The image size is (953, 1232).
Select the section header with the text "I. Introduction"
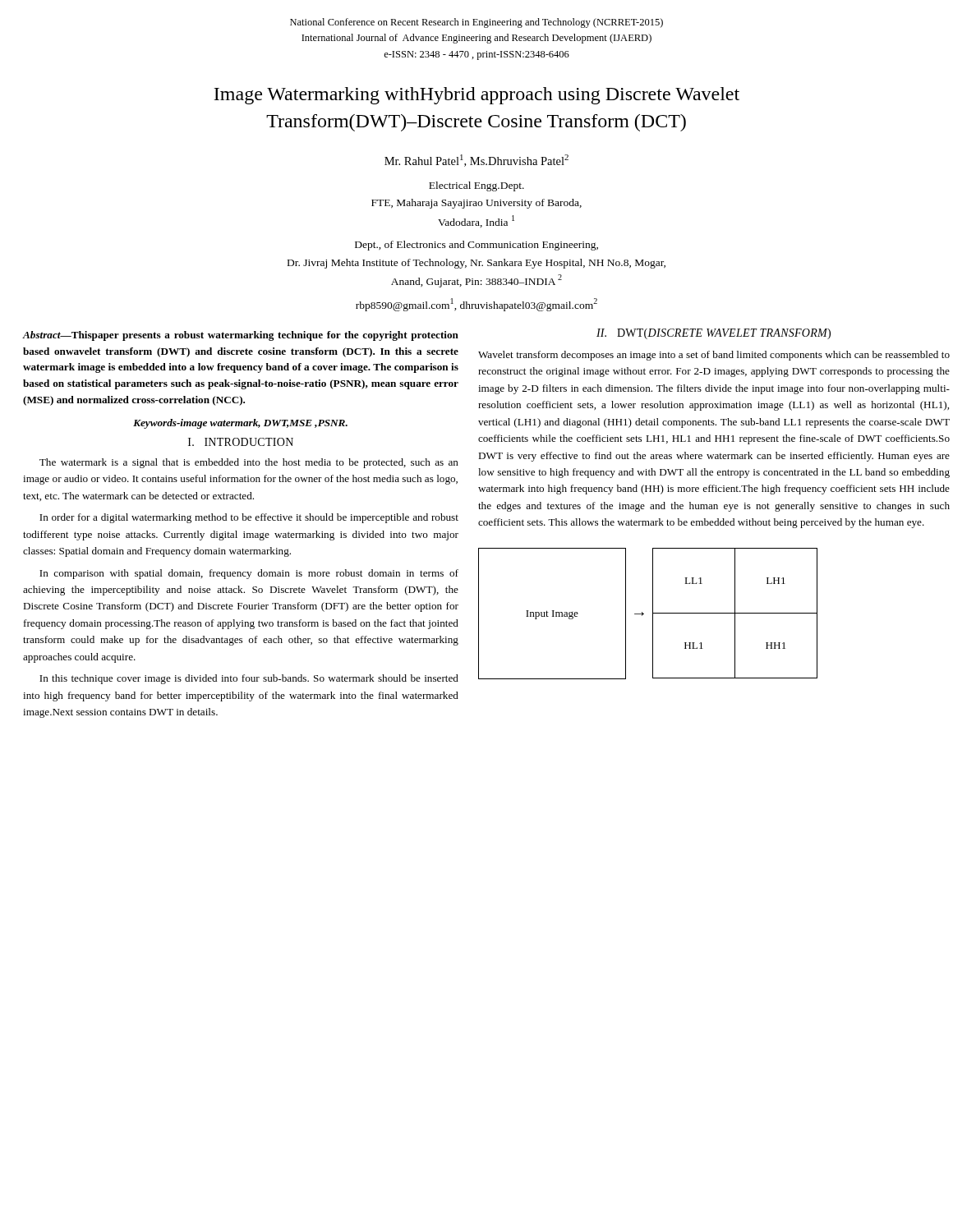coord(241,442)
